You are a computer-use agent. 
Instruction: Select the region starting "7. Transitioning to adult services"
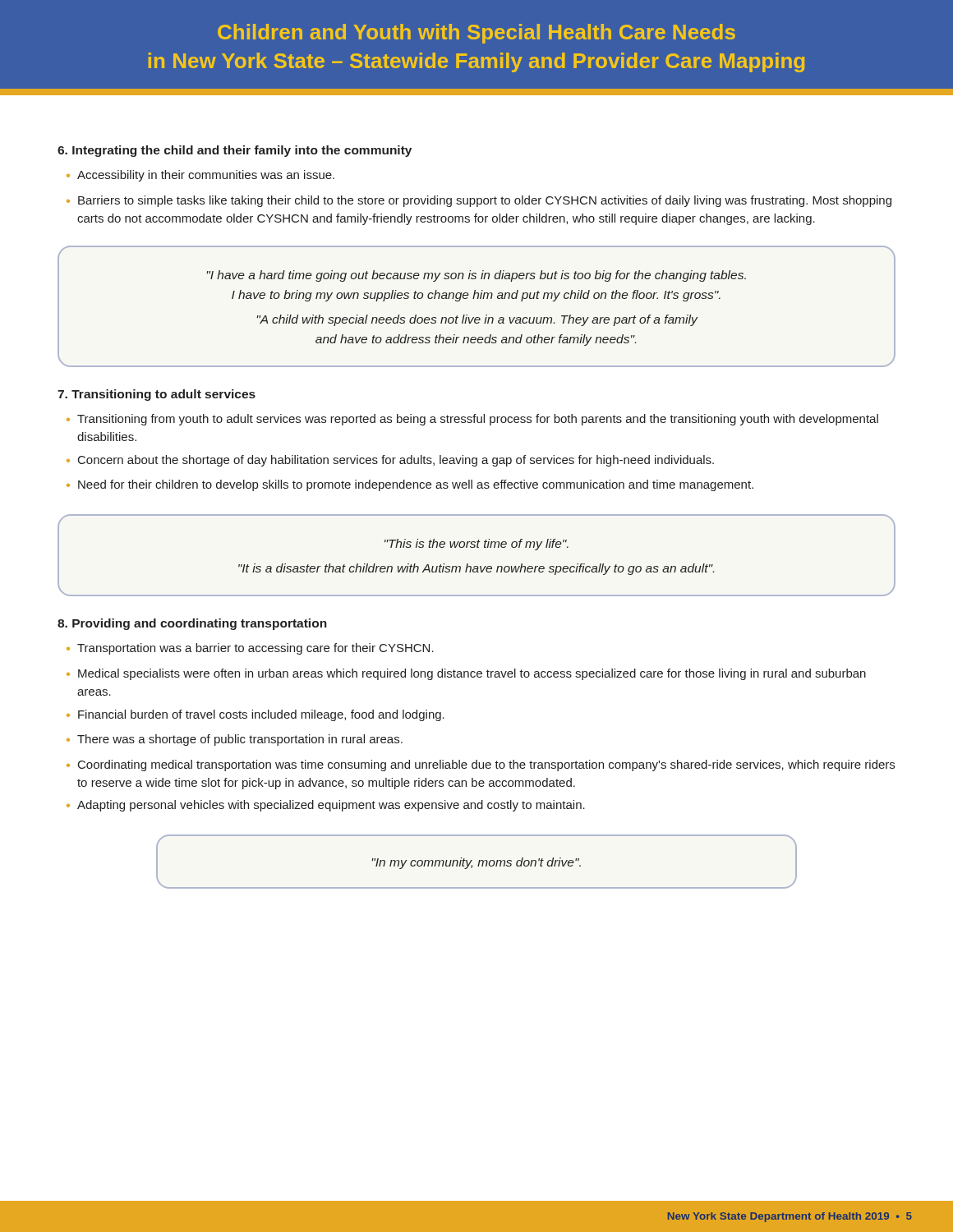click(157, 394)
